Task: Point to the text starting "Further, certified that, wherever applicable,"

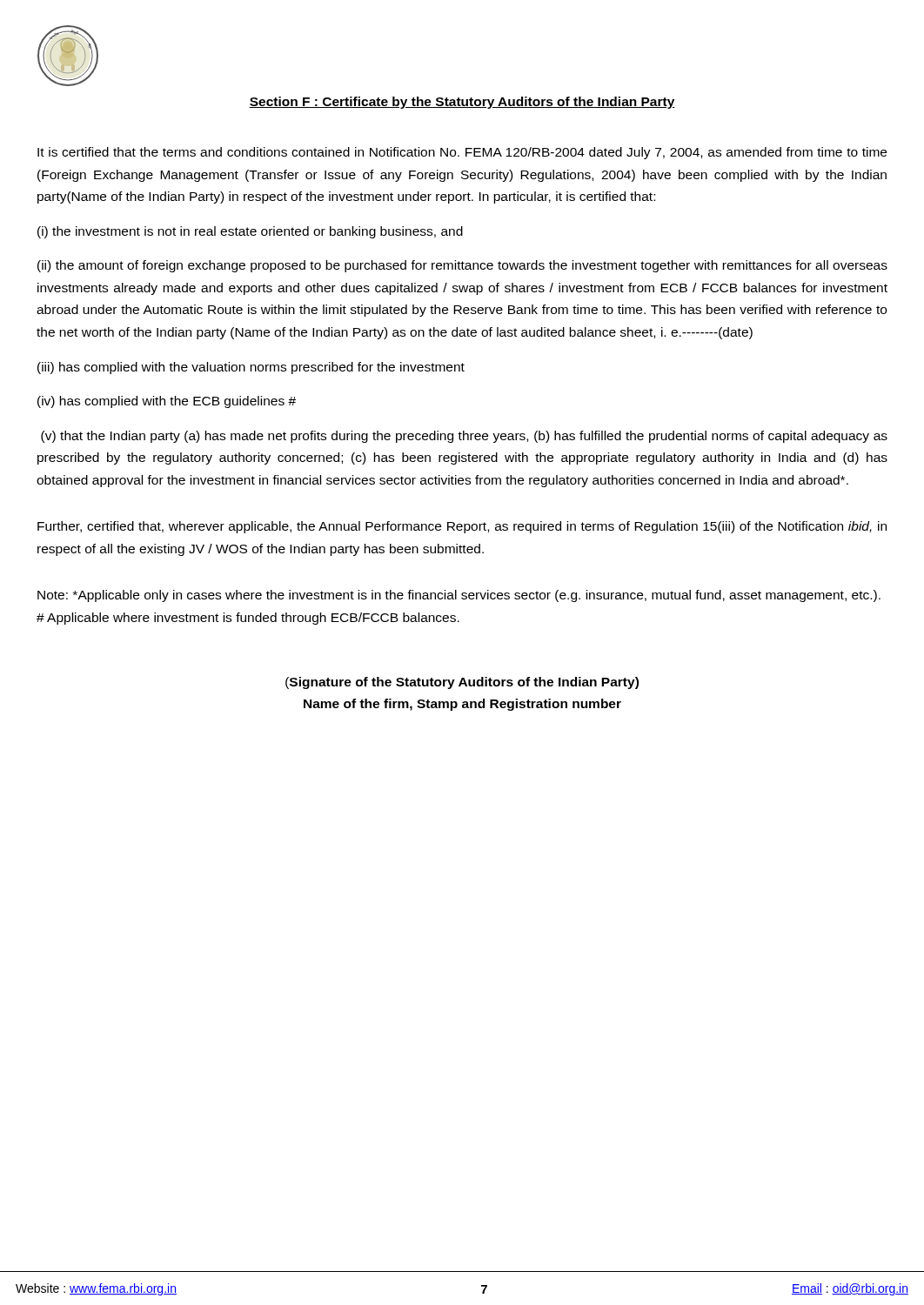Action: pyautogui.click(x=462, y=537)
